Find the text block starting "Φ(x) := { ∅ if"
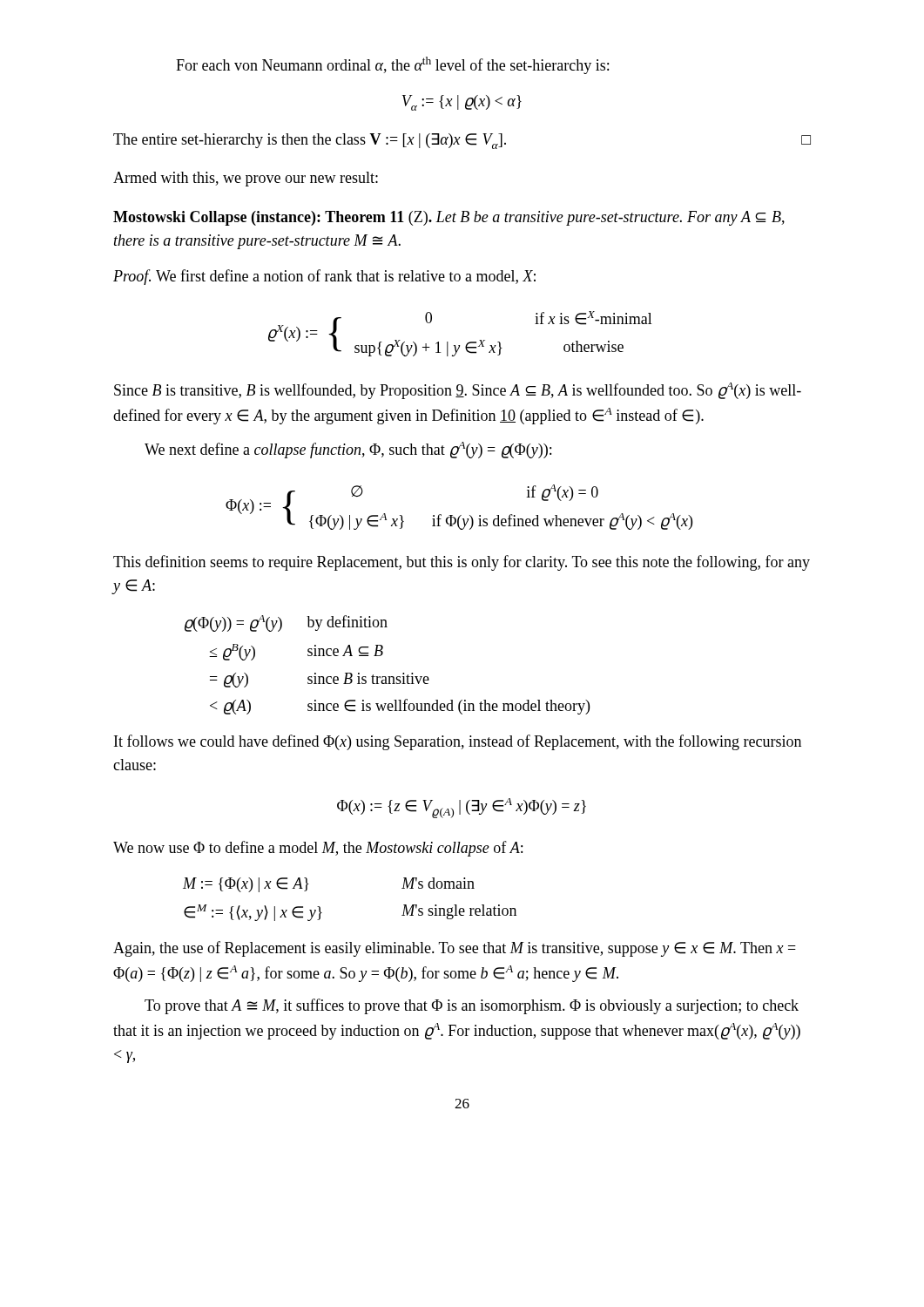The height and width of the screenshot is (1307, 924). tap(462, 506)
